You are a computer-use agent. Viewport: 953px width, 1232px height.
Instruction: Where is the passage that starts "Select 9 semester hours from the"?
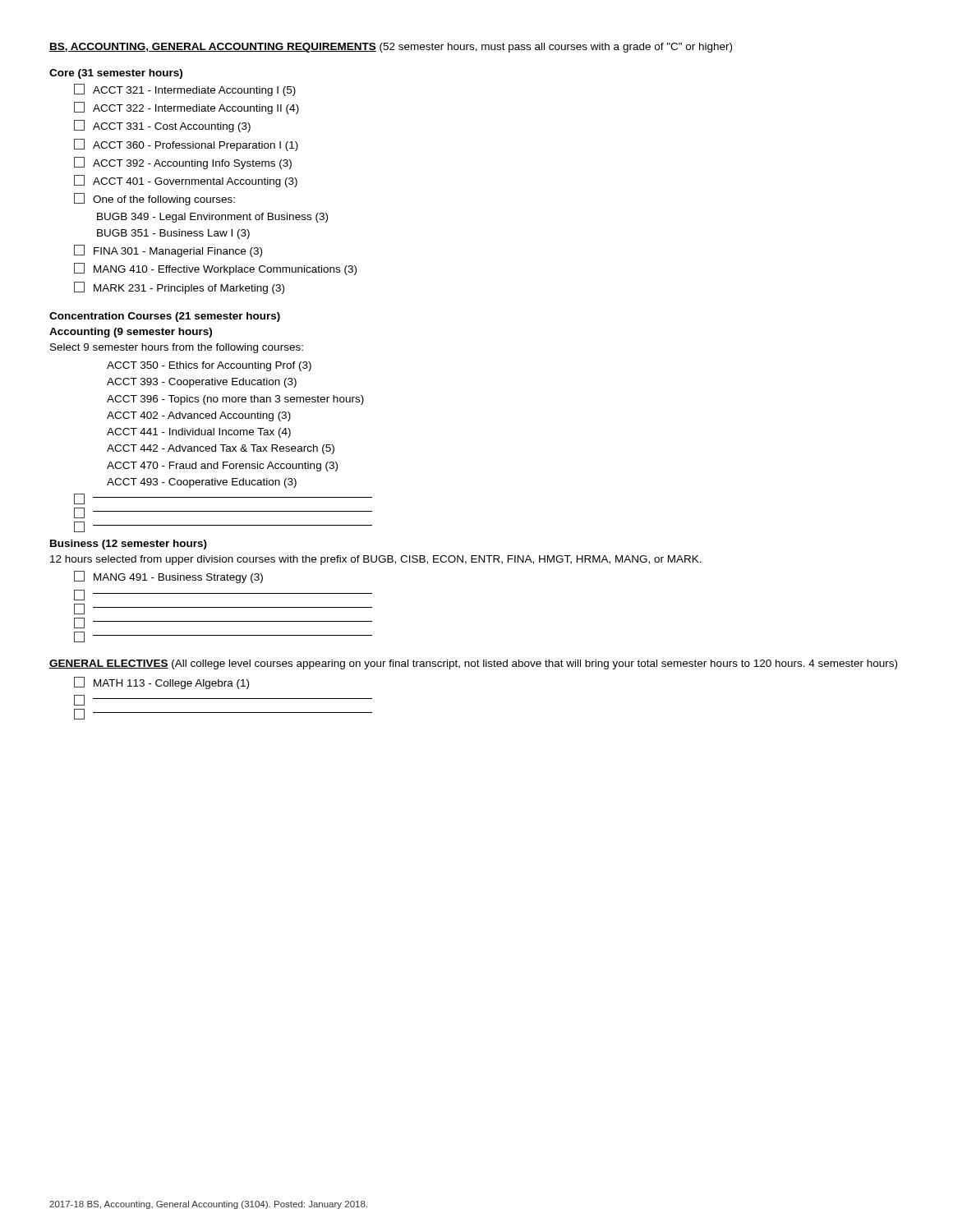pos(177,347)
